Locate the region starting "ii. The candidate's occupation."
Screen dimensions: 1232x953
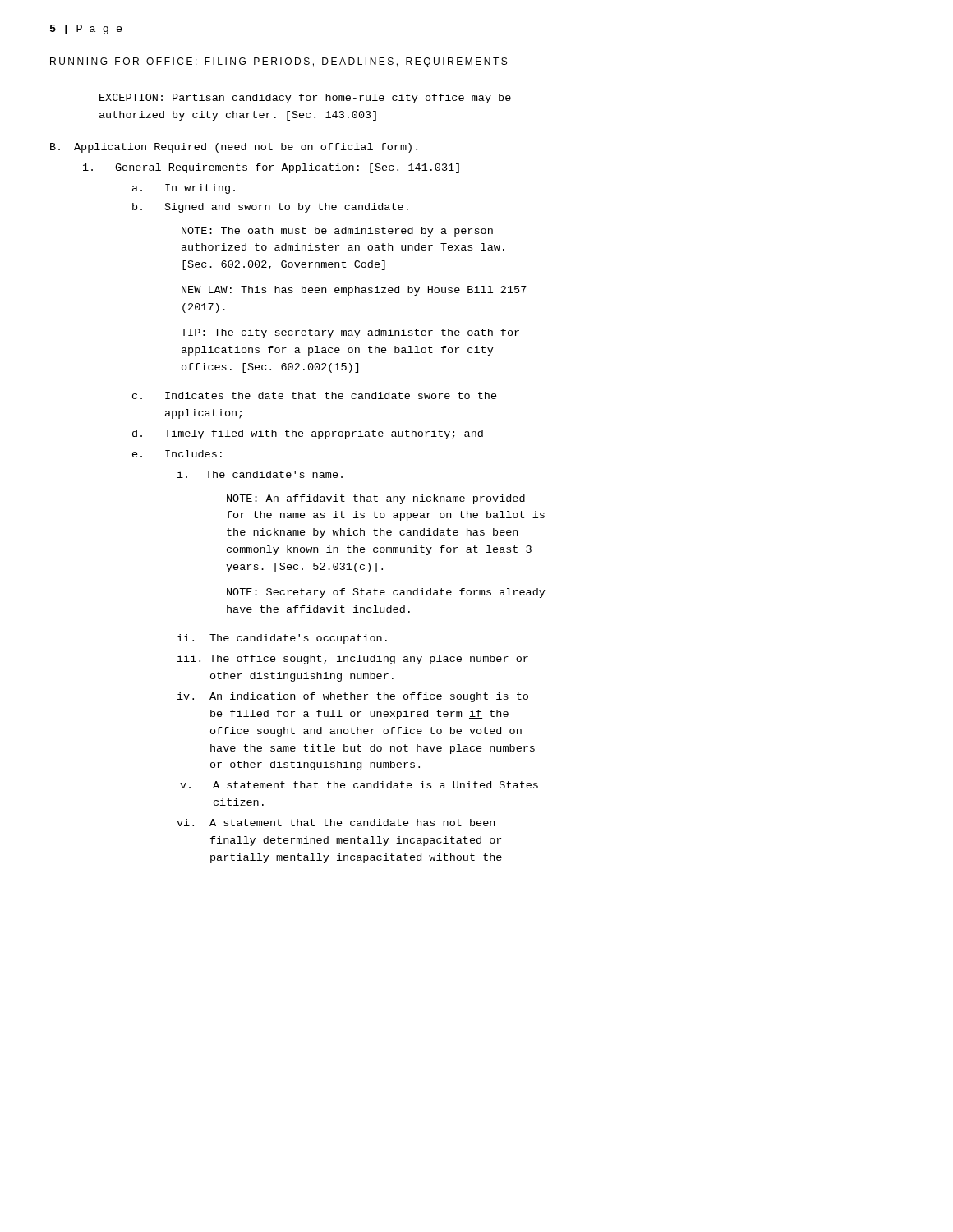point(283,639)
